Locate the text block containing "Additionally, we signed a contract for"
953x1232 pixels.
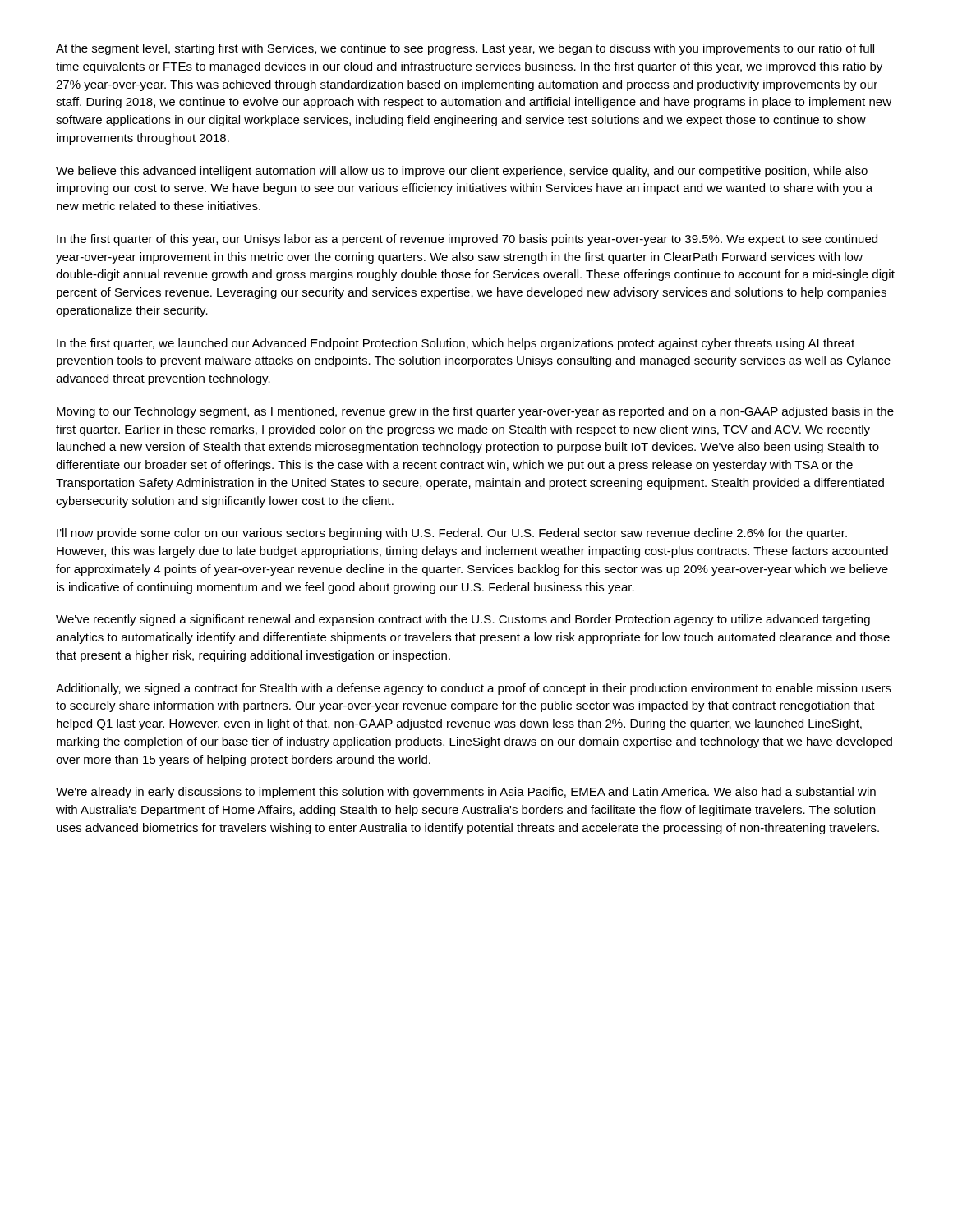pyautogui.click(x=474, y=723)
